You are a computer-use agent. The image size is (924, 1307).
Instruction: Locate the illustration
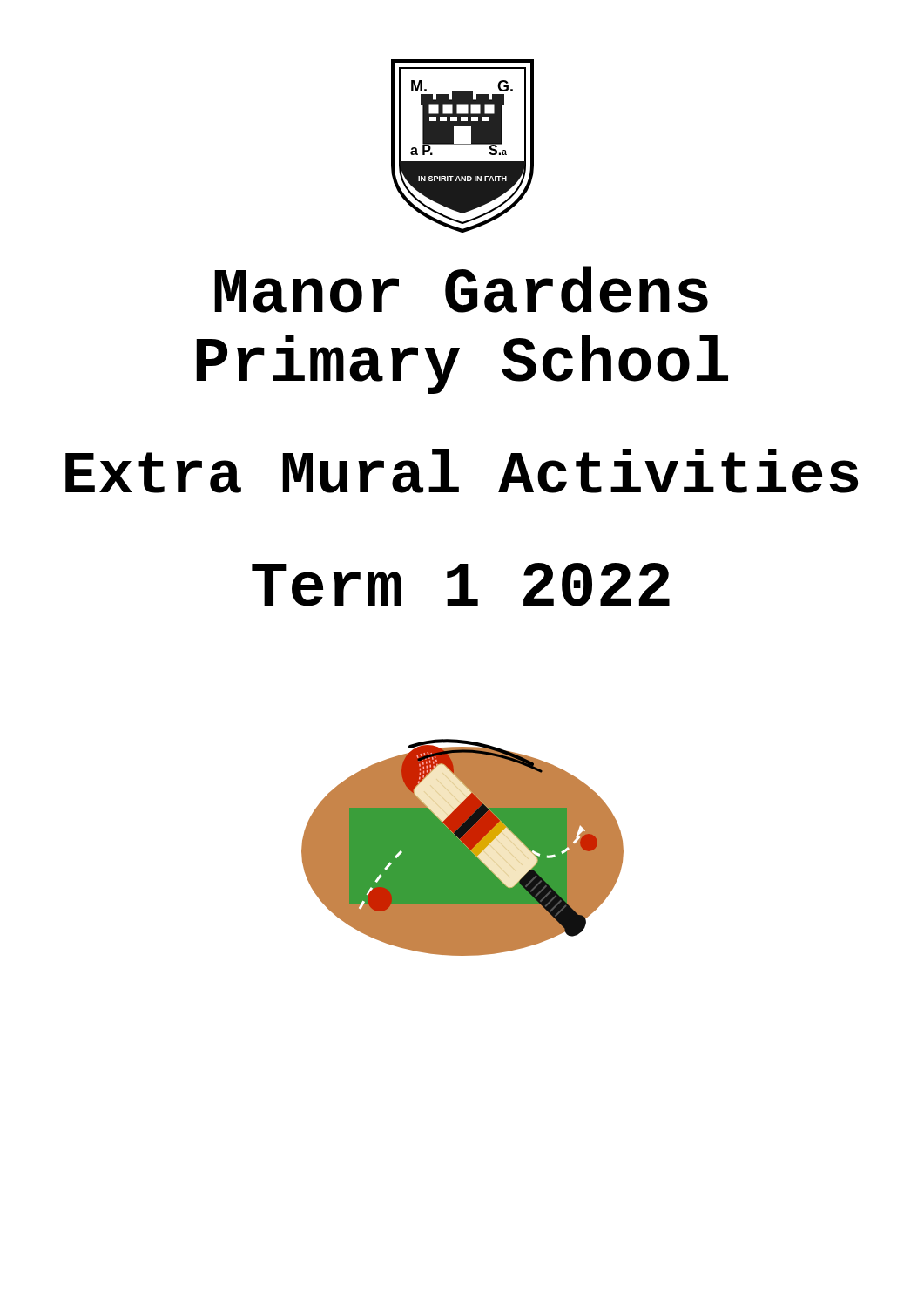[462, 821]
